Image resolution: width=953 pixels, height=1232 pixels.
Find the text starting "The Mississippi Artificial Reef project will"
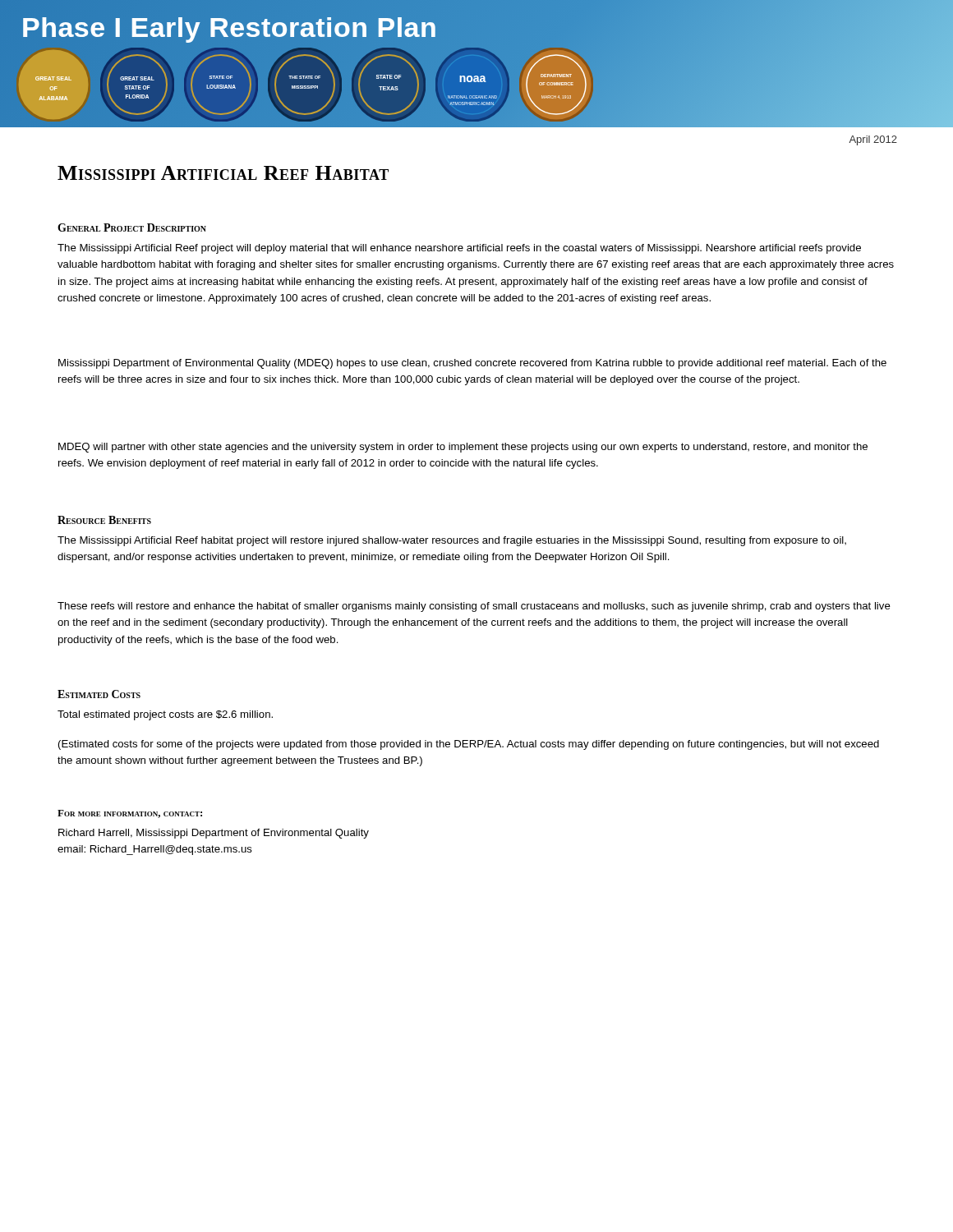(x=476, y=273)
